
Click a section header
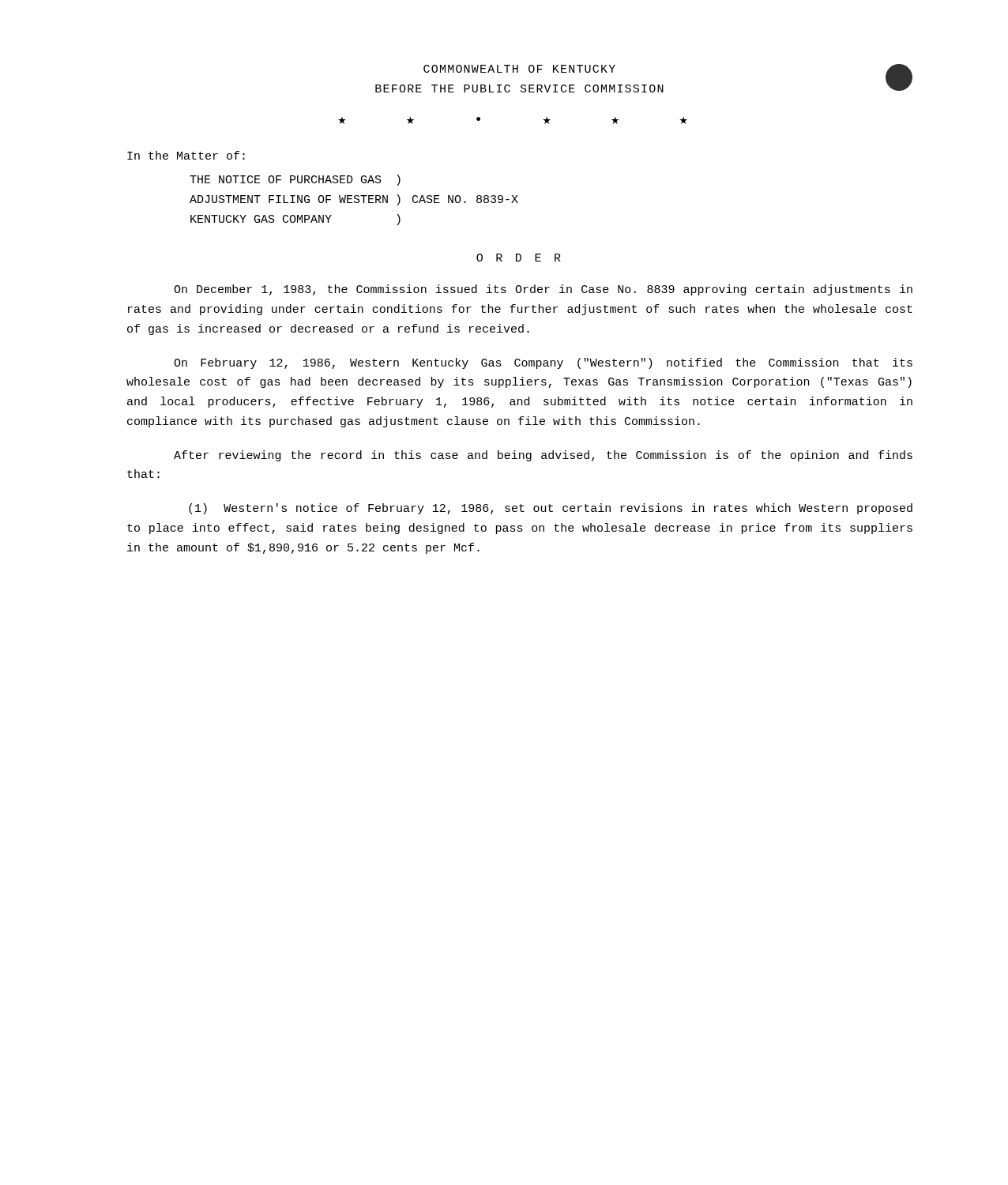[520, 259]
